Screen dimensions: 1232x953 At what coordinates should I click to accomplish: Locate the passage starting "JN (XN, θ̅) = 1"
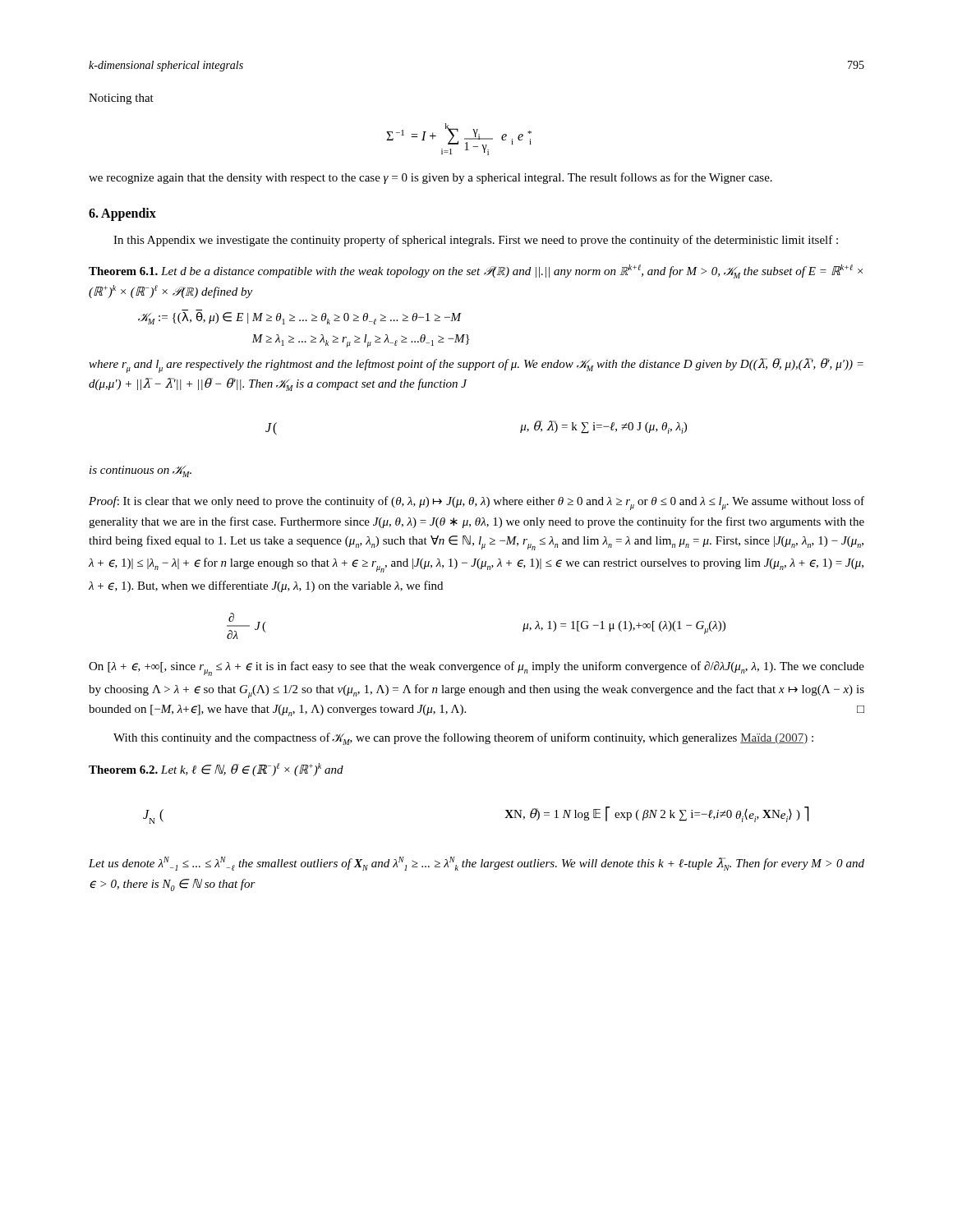coord(147,815)
